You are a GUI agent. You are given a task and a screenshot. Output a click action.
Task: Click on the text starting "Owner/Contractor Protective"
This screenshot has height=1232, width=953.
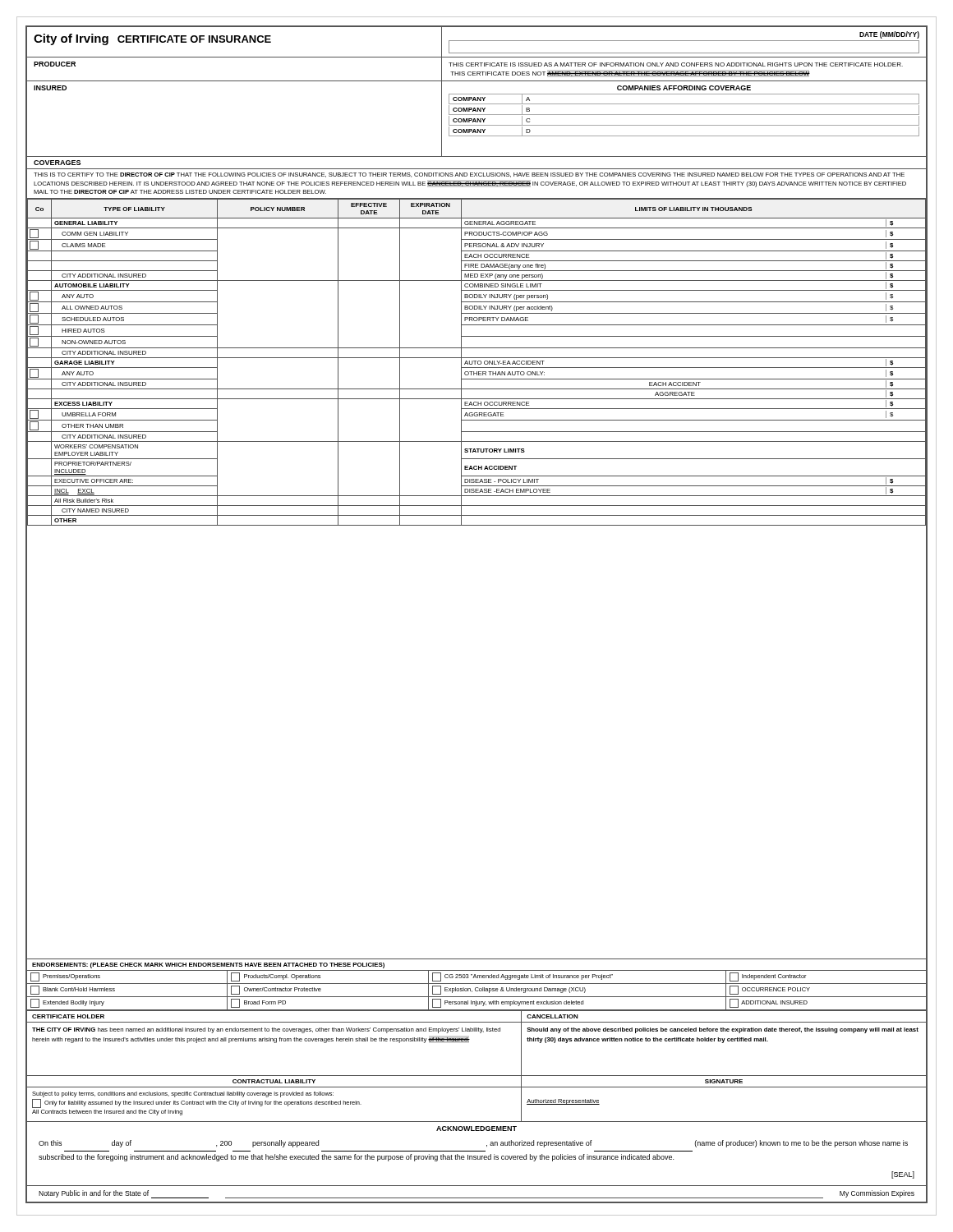276,990
